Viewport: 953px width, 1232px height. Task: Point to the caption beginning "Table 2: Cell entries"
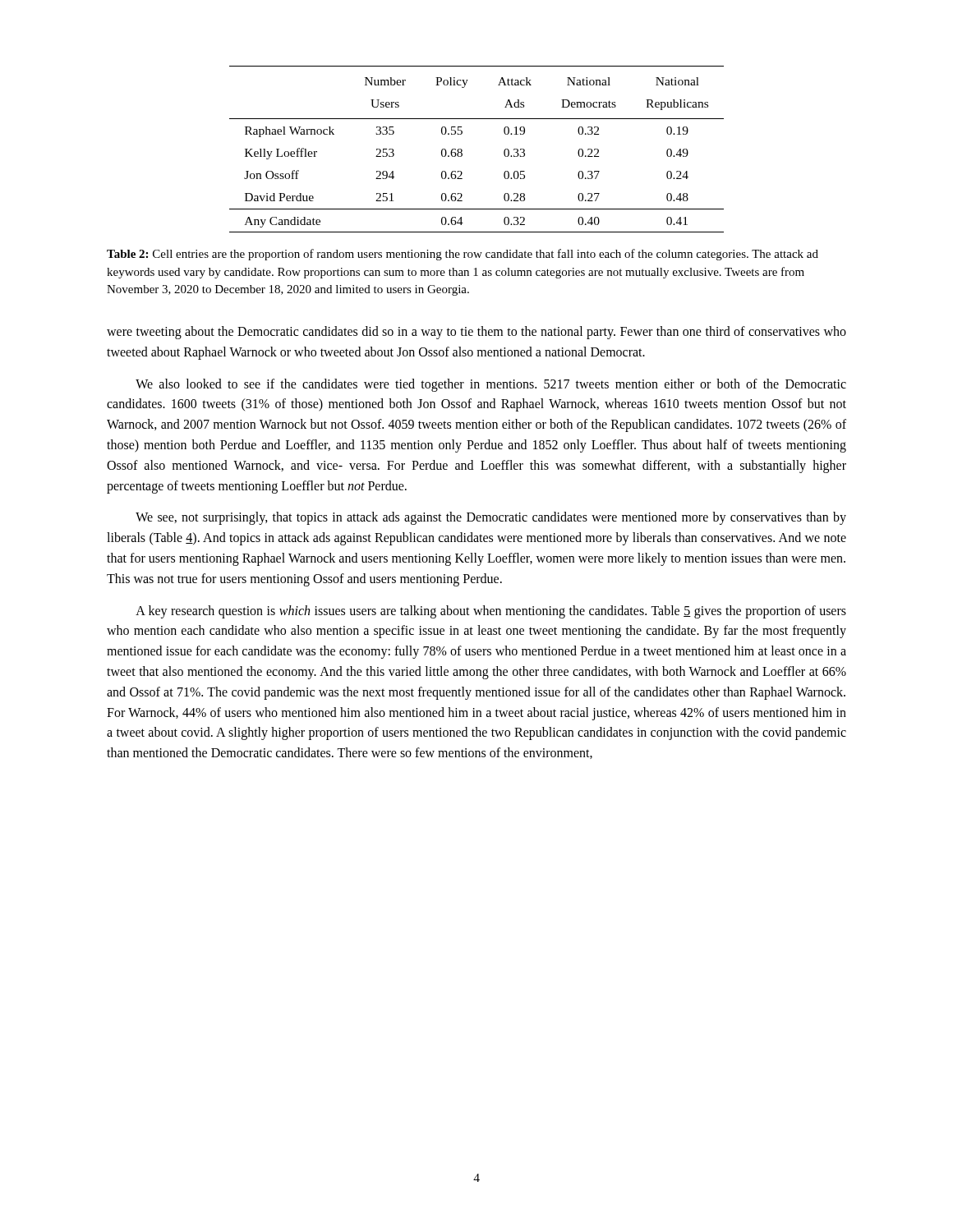coord(463,271)
